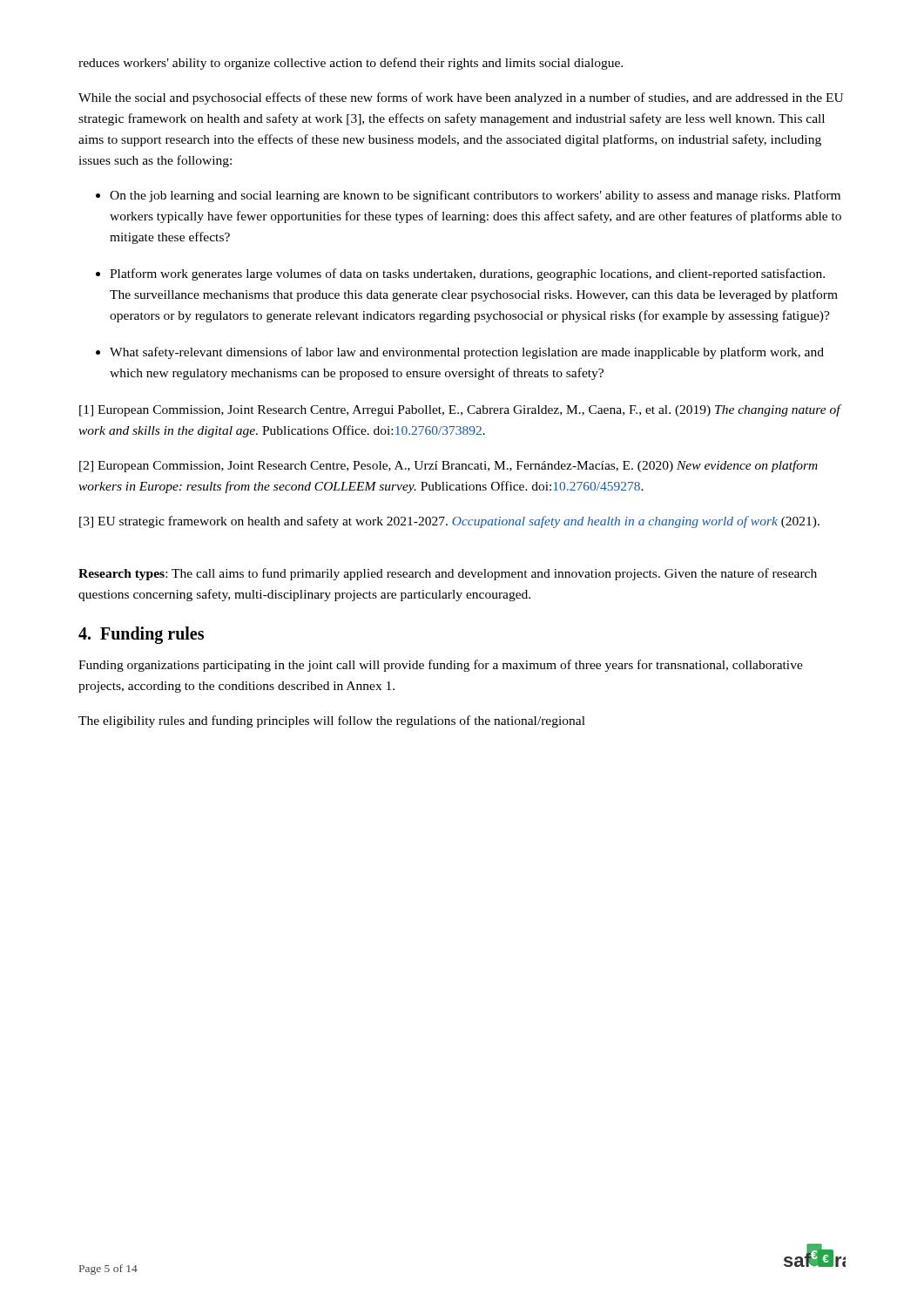Point to the block beginning "While the social"
Screen dimensions: 1307x924
point(462,129)
